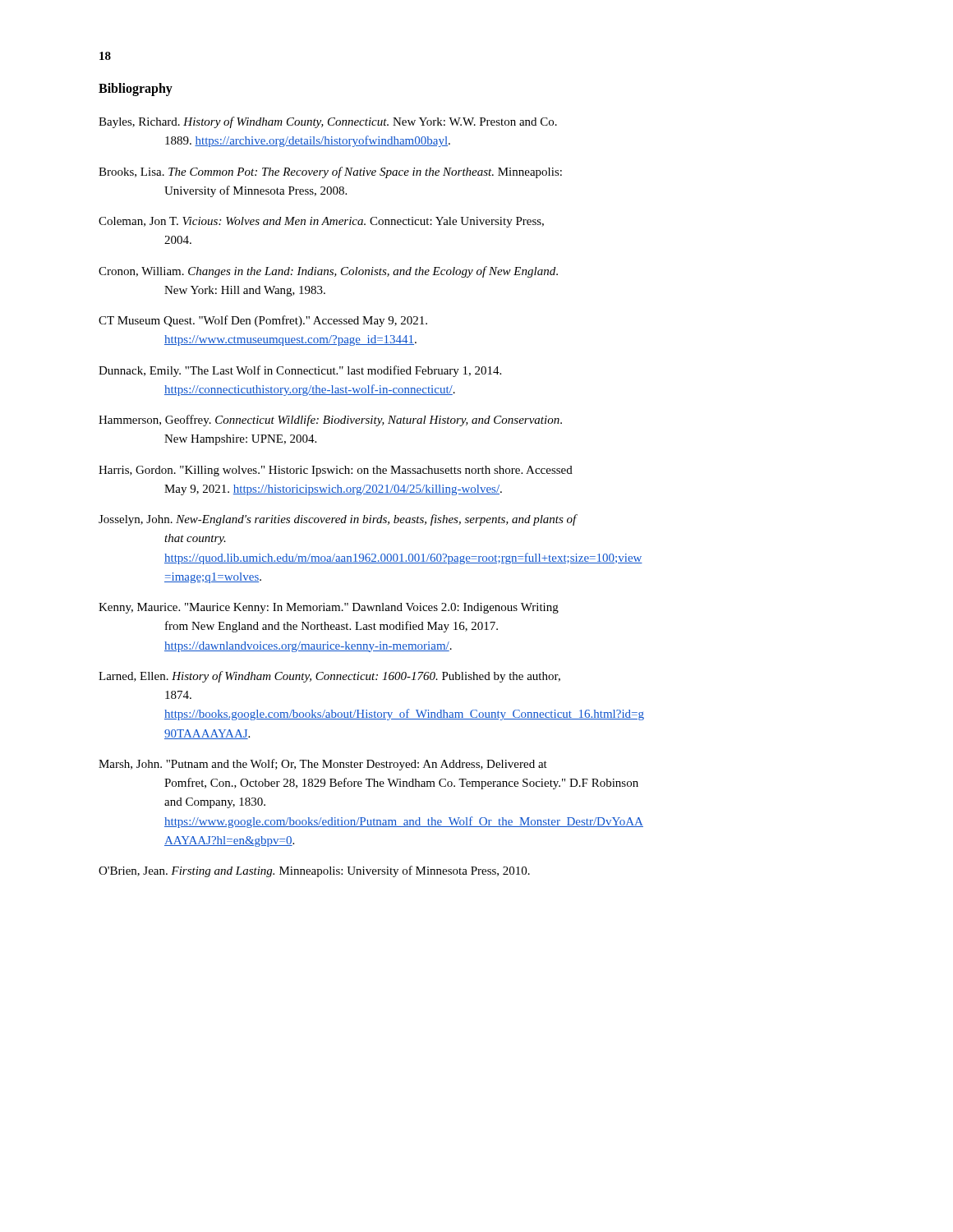Locate the list item with the text "O'Brien, Jean. Firsting"
This screenshot has height=1232, width=953.
coord(314,871)
